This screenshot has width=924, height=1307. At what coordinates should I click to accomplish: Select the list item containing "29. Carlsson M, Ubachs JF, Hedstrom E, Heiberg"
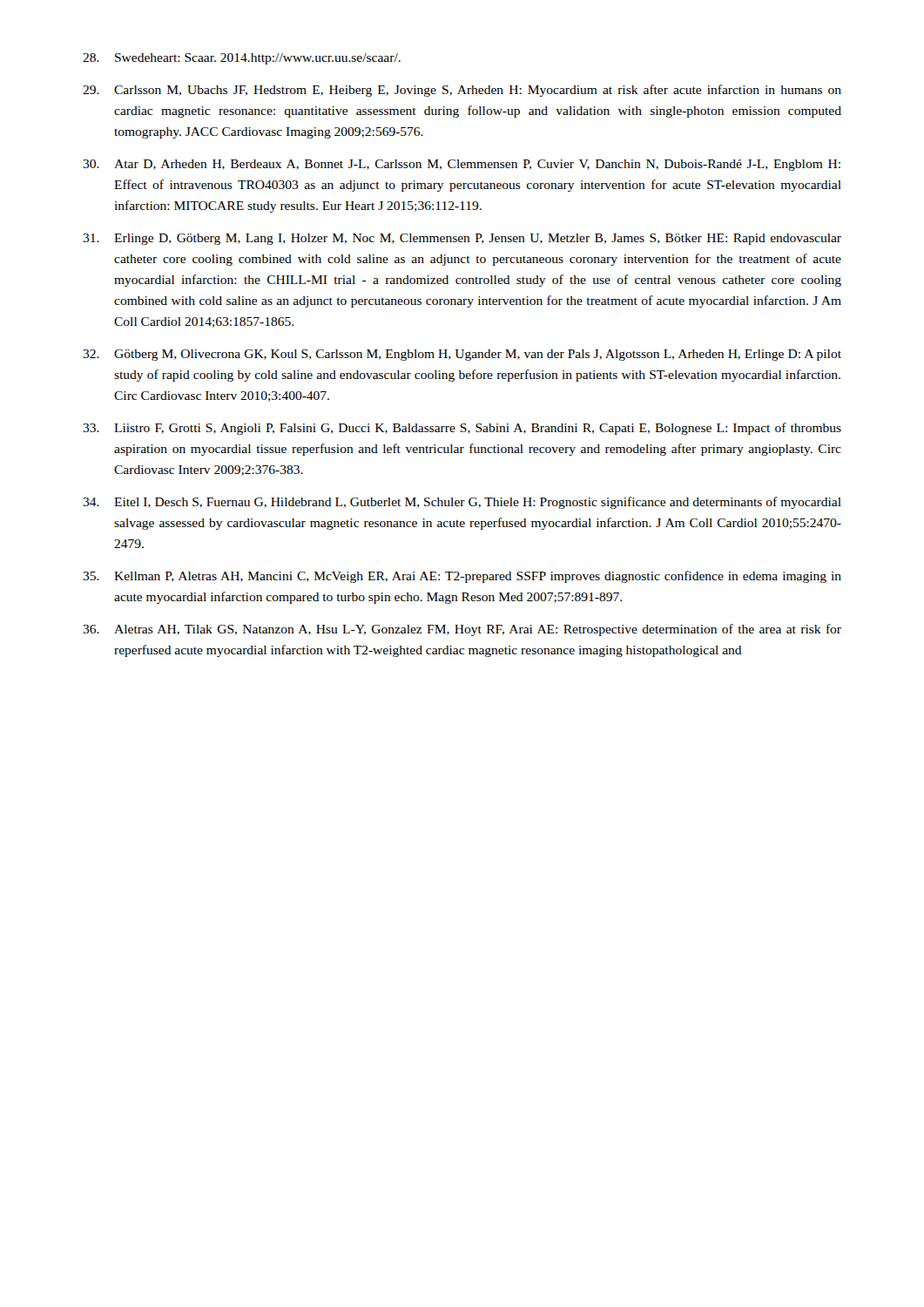click(462, 111)
